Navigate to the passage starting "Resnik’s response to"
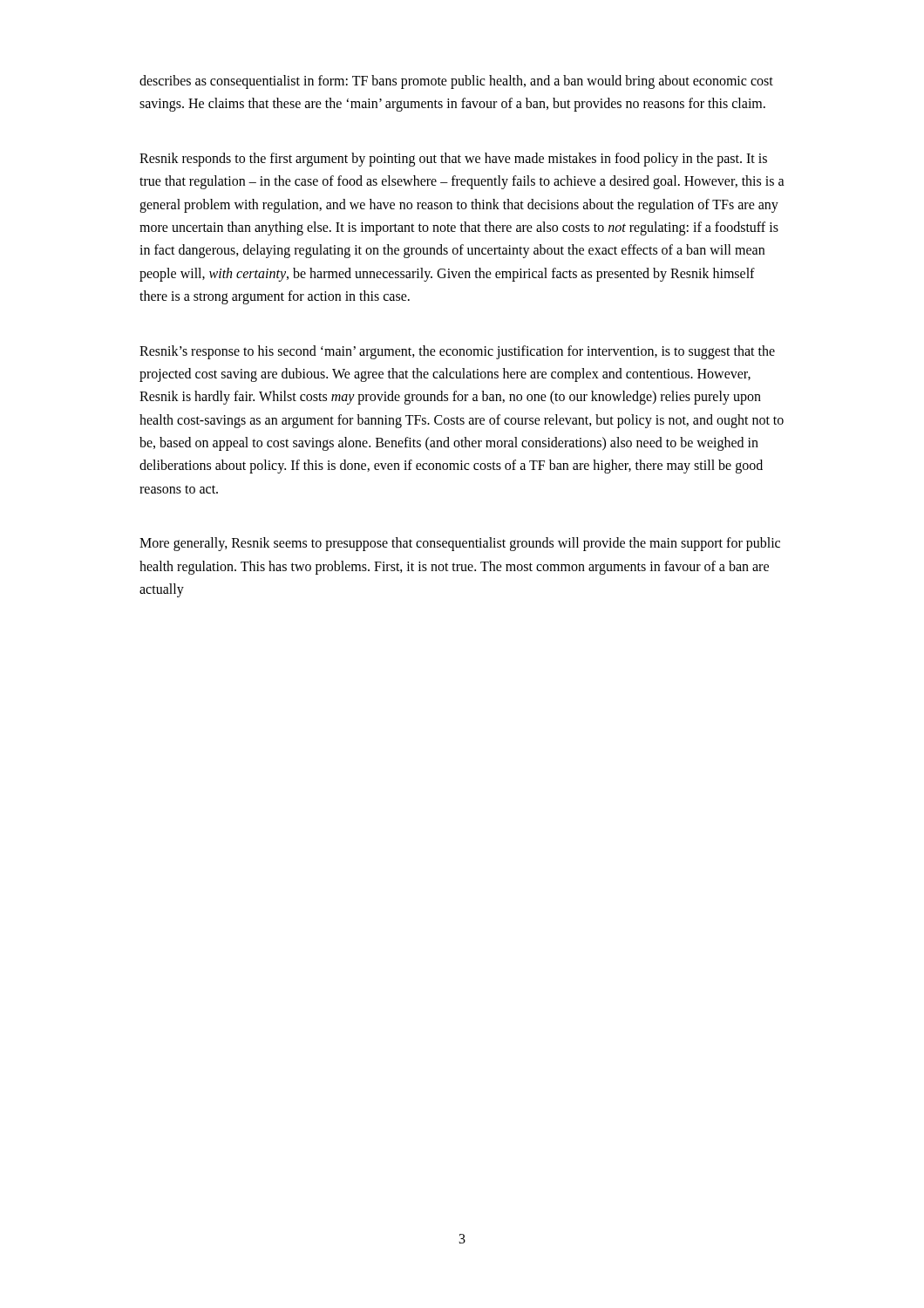924x1308 pixels. click(x=462, y=420)
